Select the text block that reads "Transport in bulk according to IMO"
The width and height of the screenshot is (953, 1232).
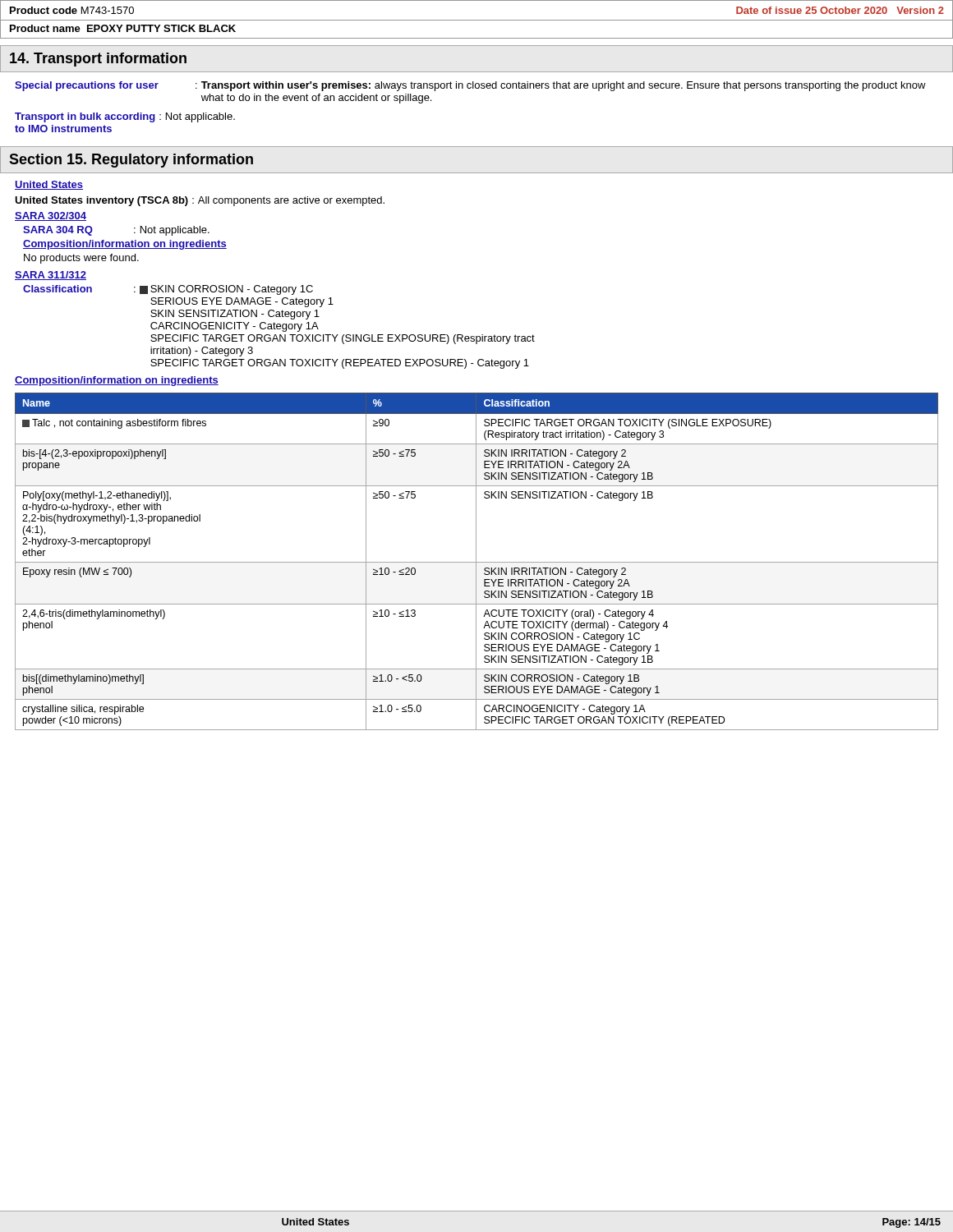coord(125,122)
